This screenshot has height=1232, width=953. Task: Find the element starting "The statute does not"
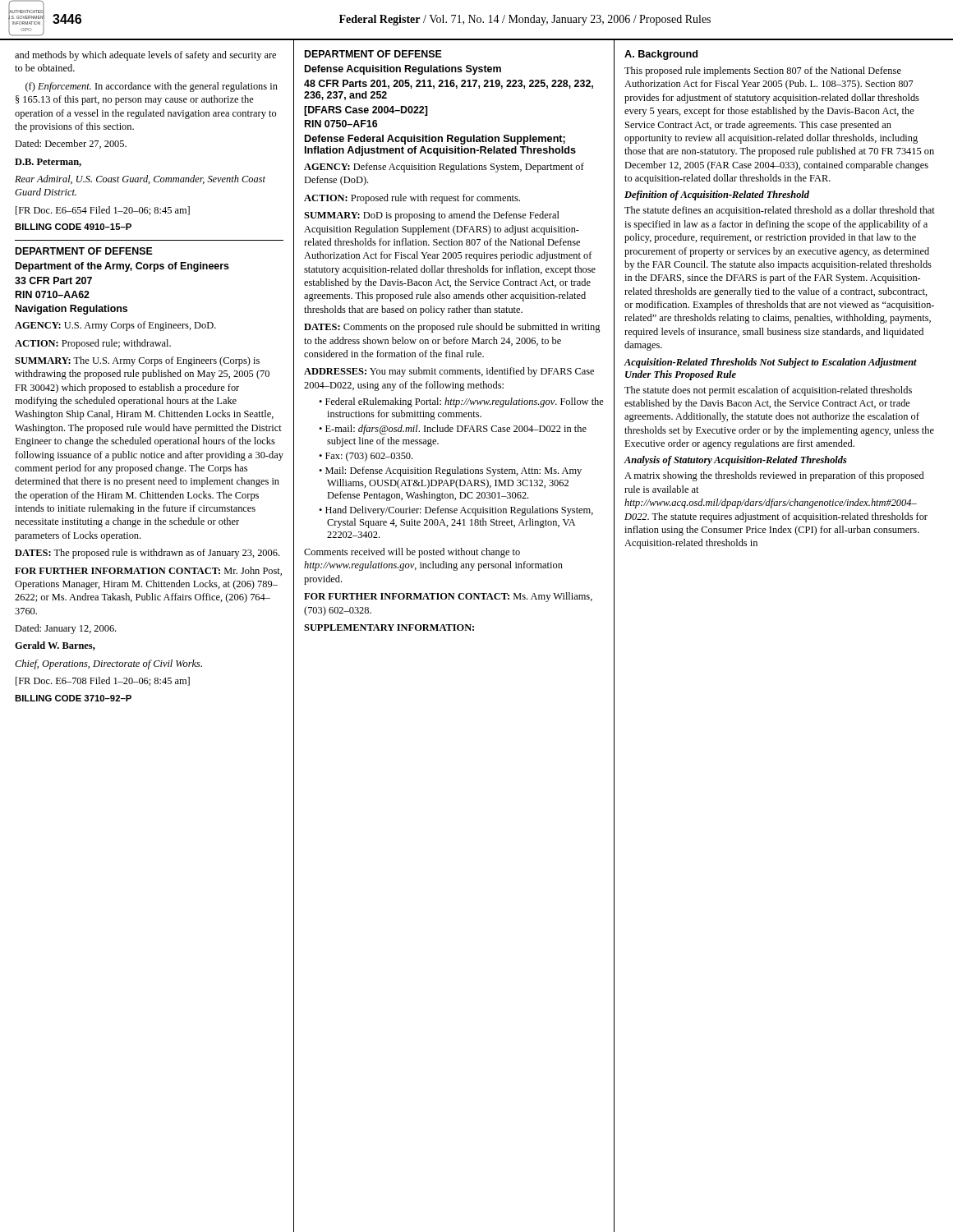point(781,417)
